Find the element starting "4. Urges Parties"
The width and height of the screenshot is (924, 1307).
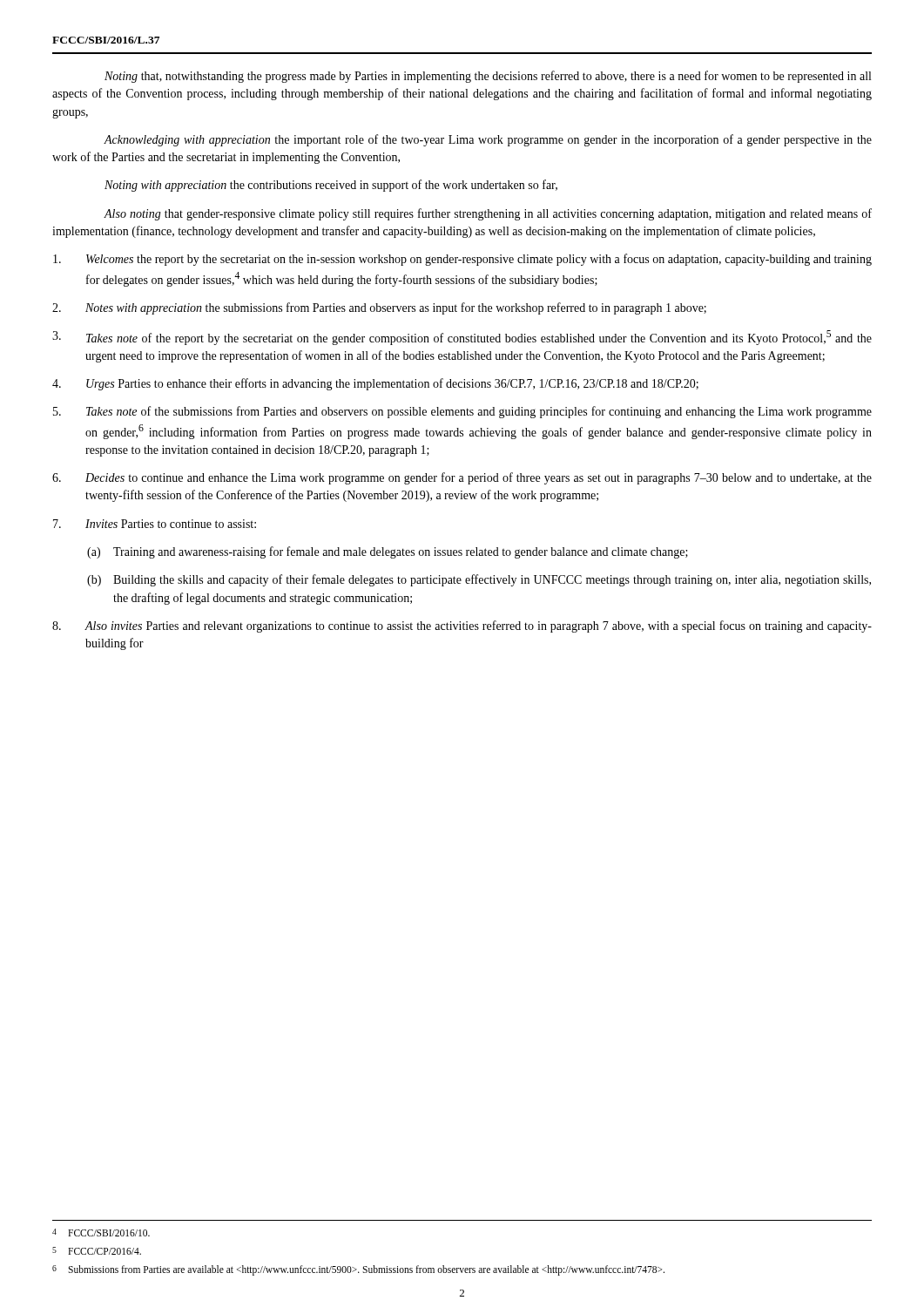(x=462, y=385)
